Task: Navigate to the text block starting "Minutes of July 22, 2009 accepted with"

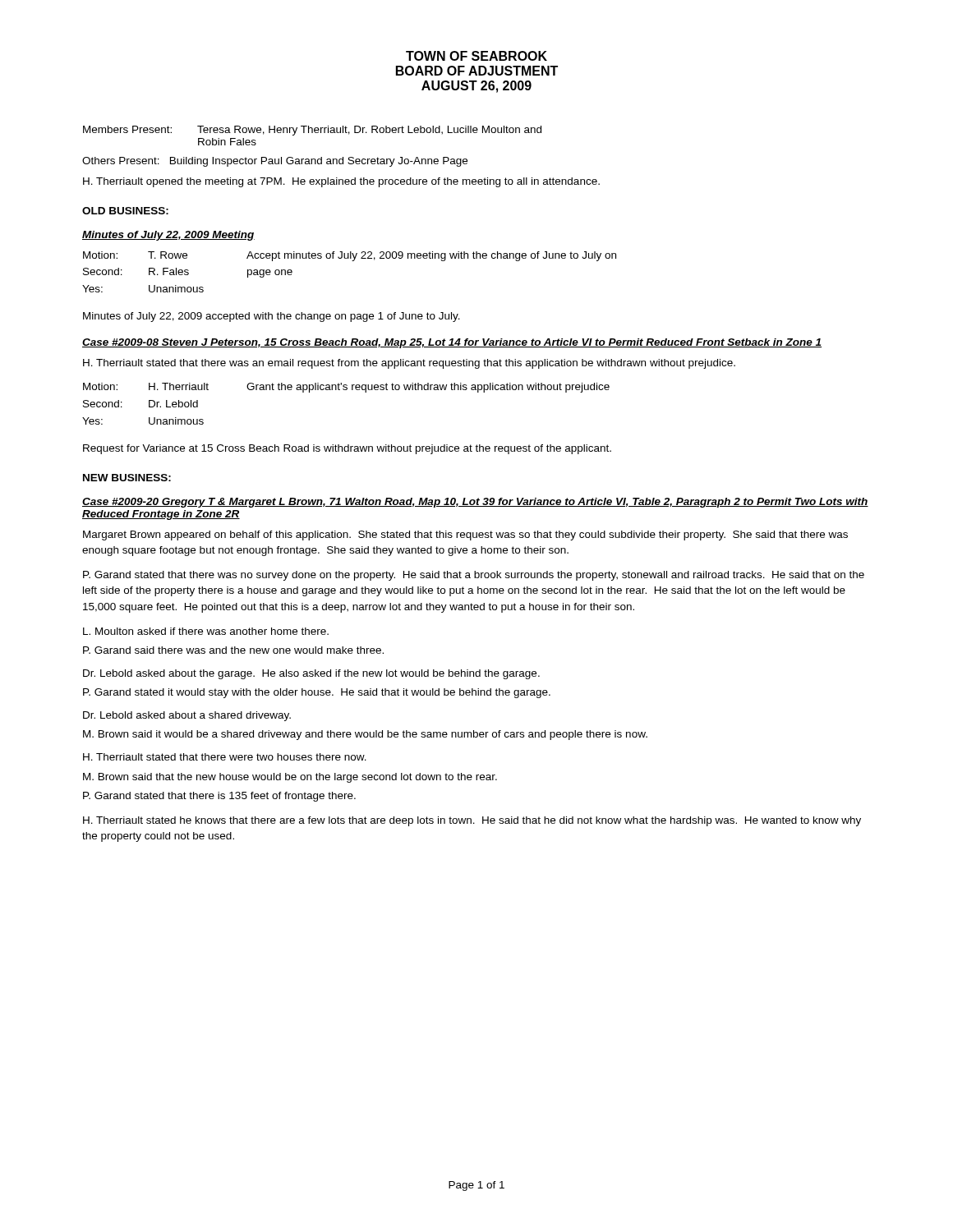Action: (x=271, y=316)
